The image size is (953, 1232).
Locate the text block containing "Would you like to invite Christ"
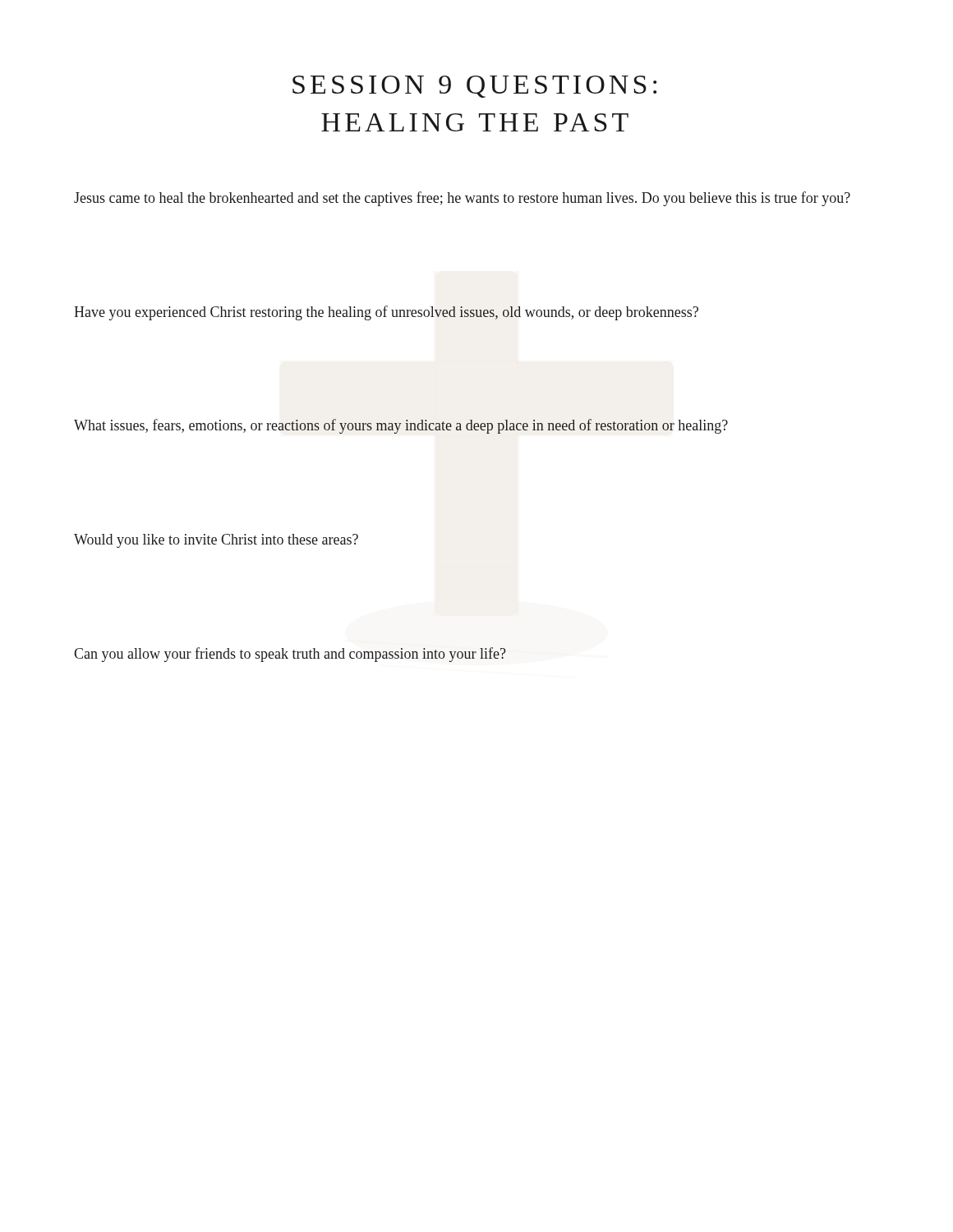[216, 541]
